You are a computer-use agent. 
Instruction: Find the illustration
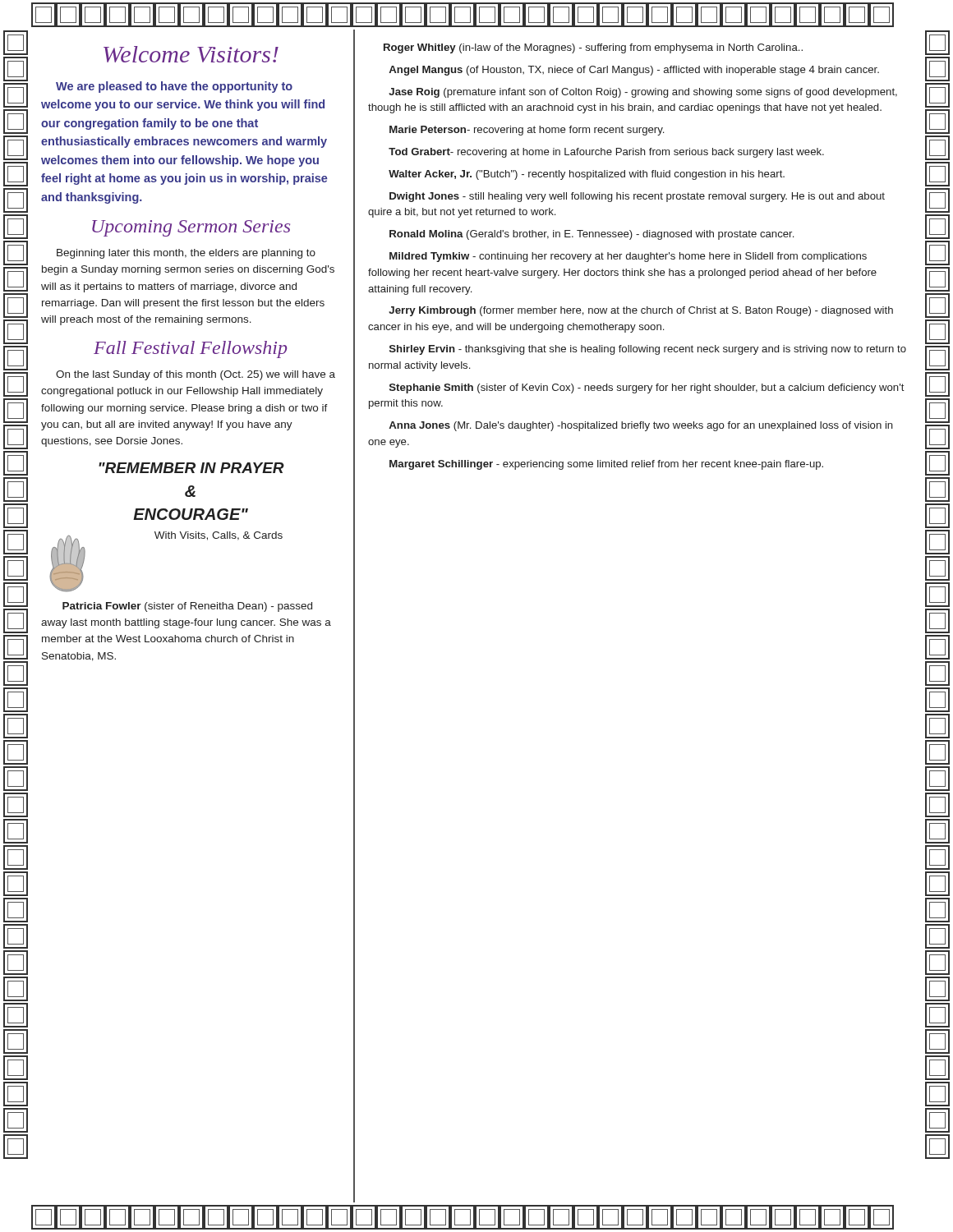tap(191, 562)
